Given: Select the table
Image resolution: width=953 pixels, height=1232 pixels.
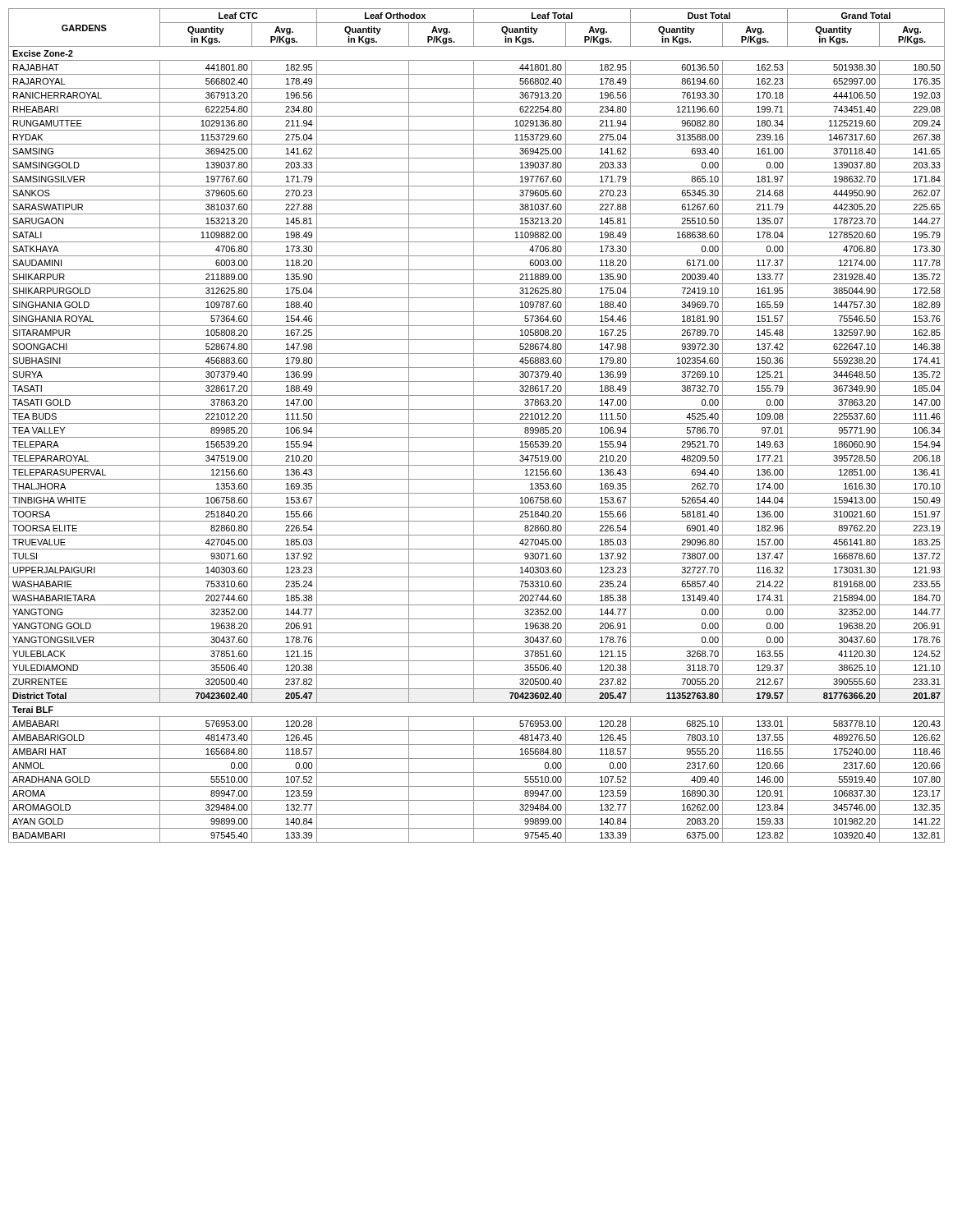Looking at the screenshot, I should coord(476,425).
